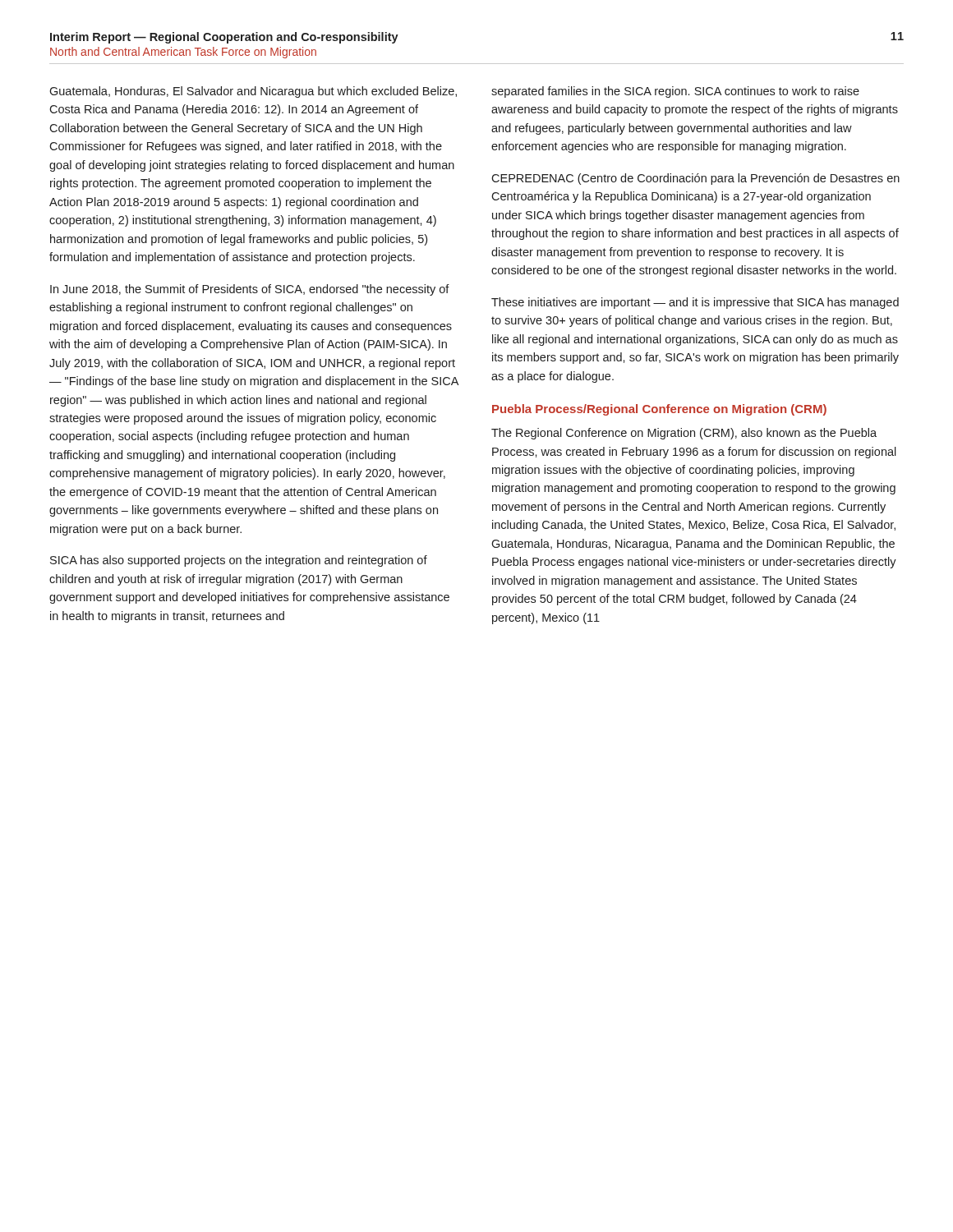Point to the text starting "These initiatives are important —"
Viewport: 953px width, 1232px height.
(695, 339)
